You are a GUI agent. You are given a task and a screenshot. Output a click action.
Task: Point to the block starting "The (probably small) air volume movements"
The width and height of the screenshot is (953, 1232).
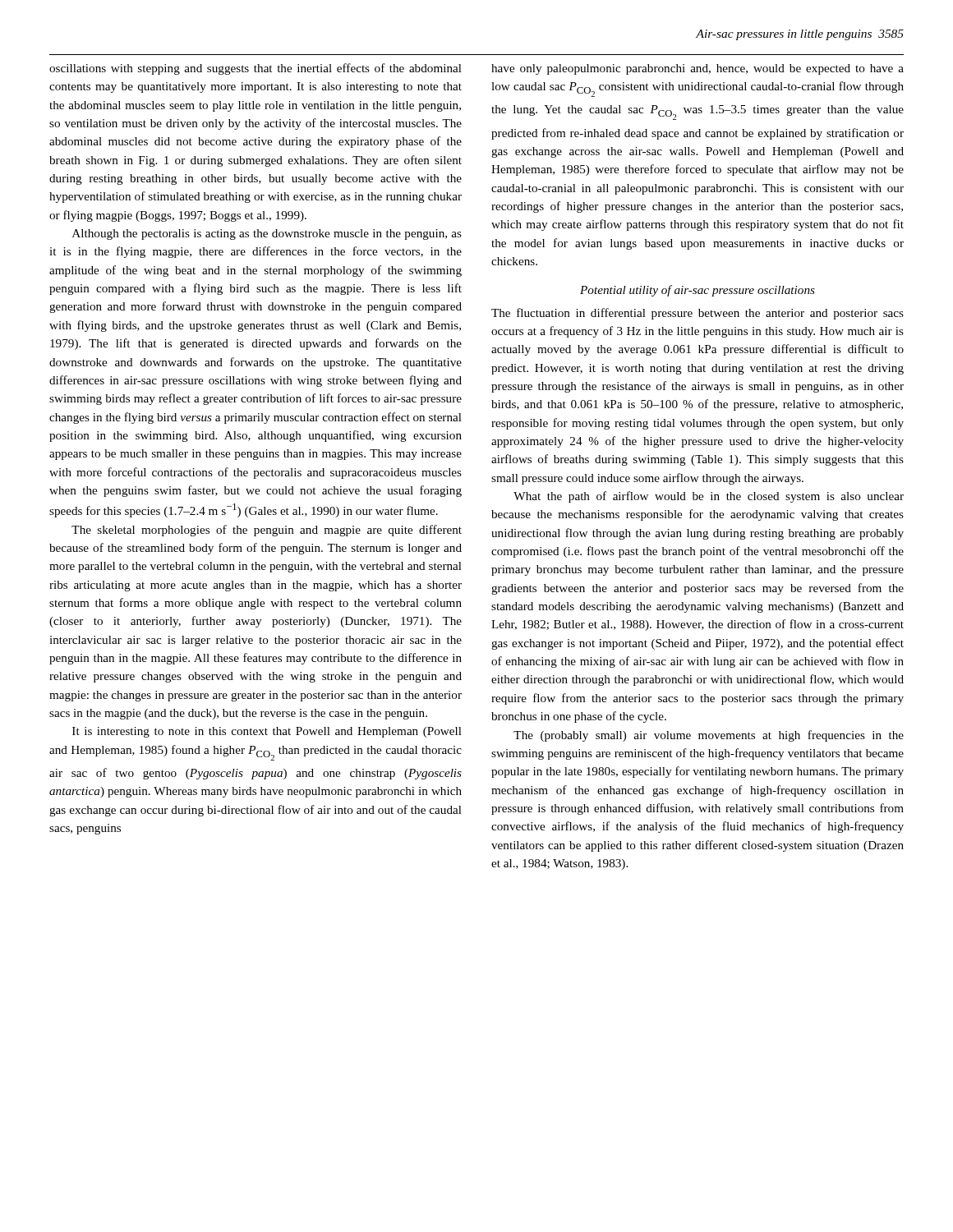coord(698,799)
